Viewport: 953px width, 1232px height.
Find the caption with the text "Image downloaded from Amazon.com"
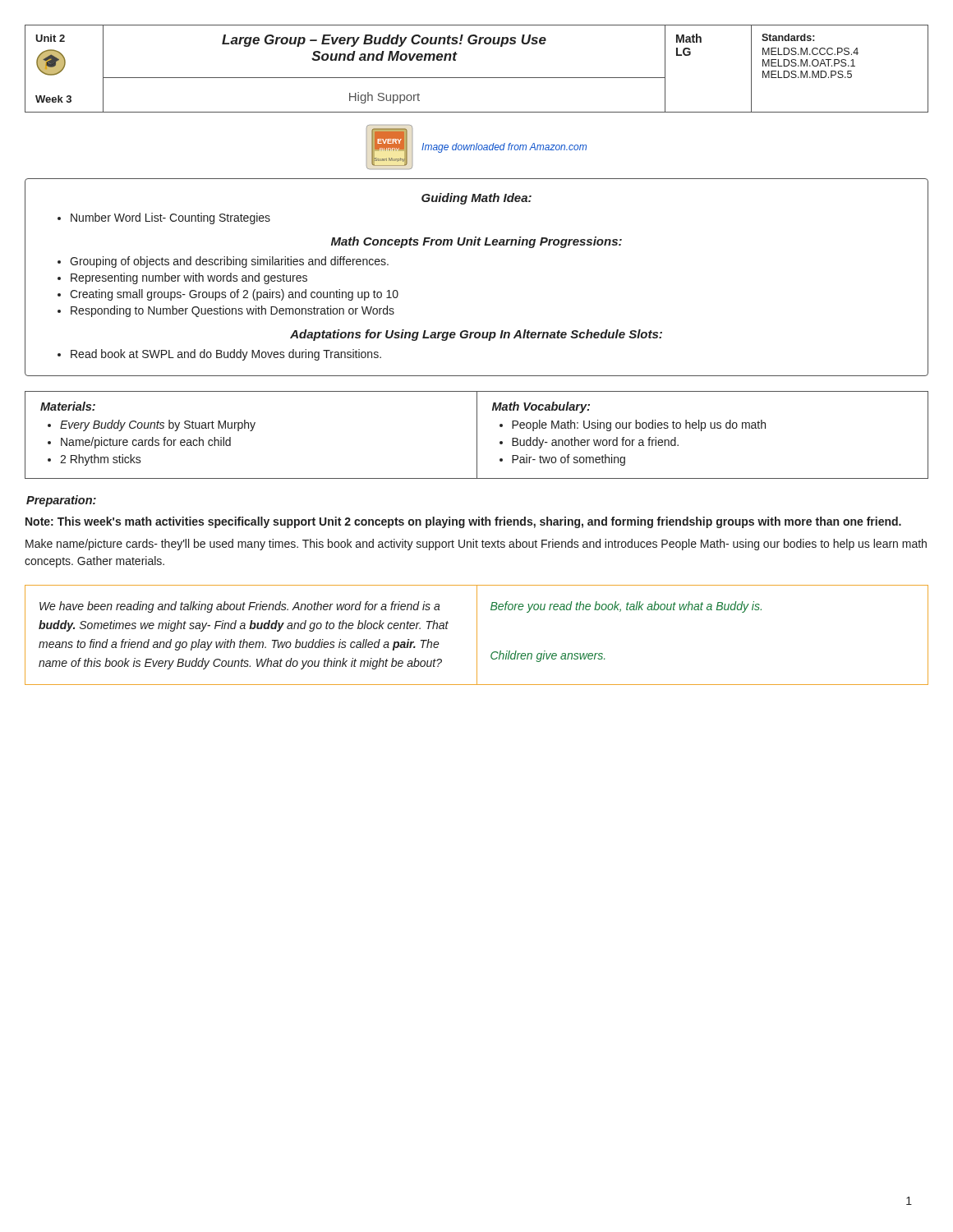click(x=504, y=147)
